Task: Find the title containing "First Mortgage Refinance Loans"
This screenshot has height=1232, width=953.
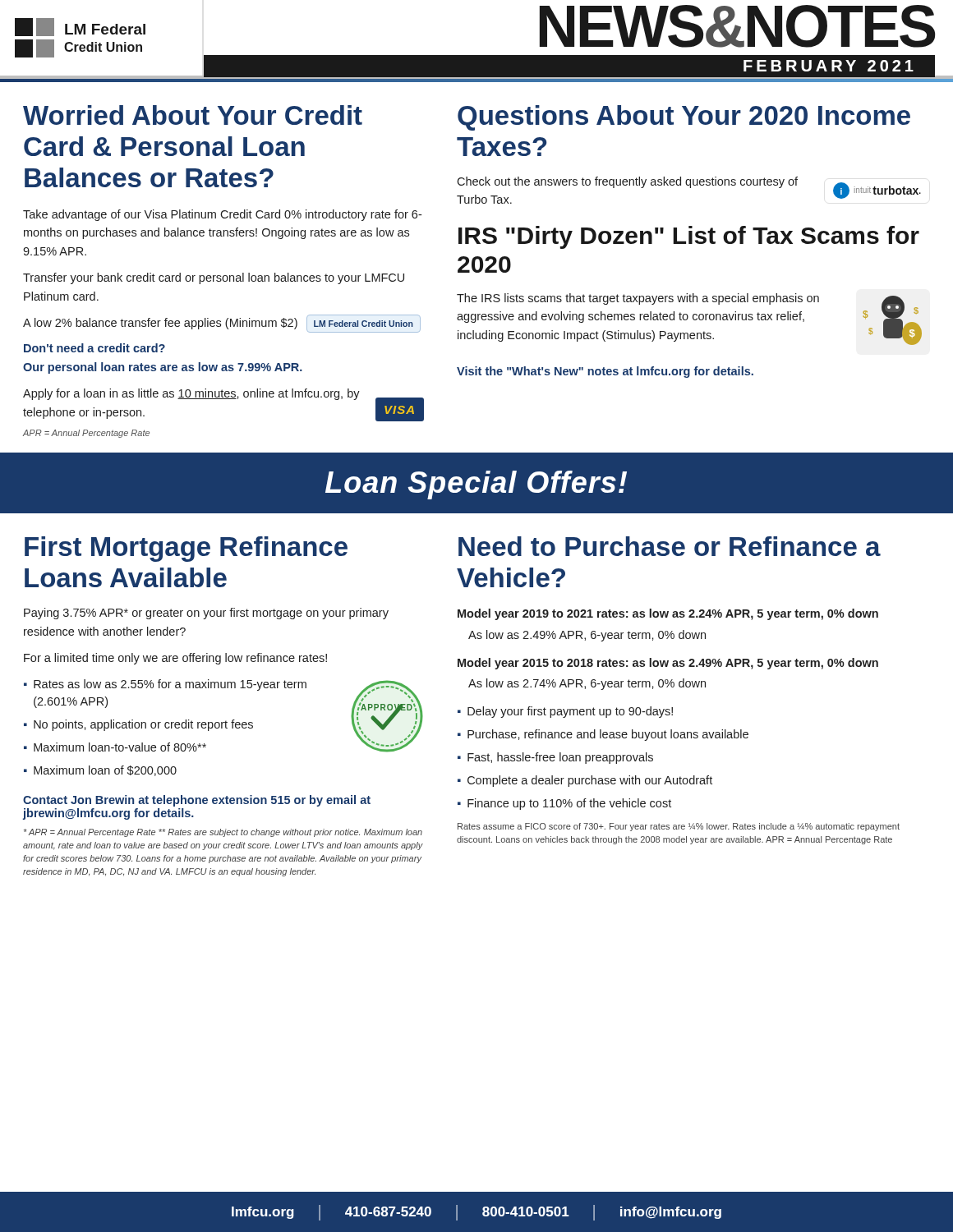Action: (x=186, y=562)
